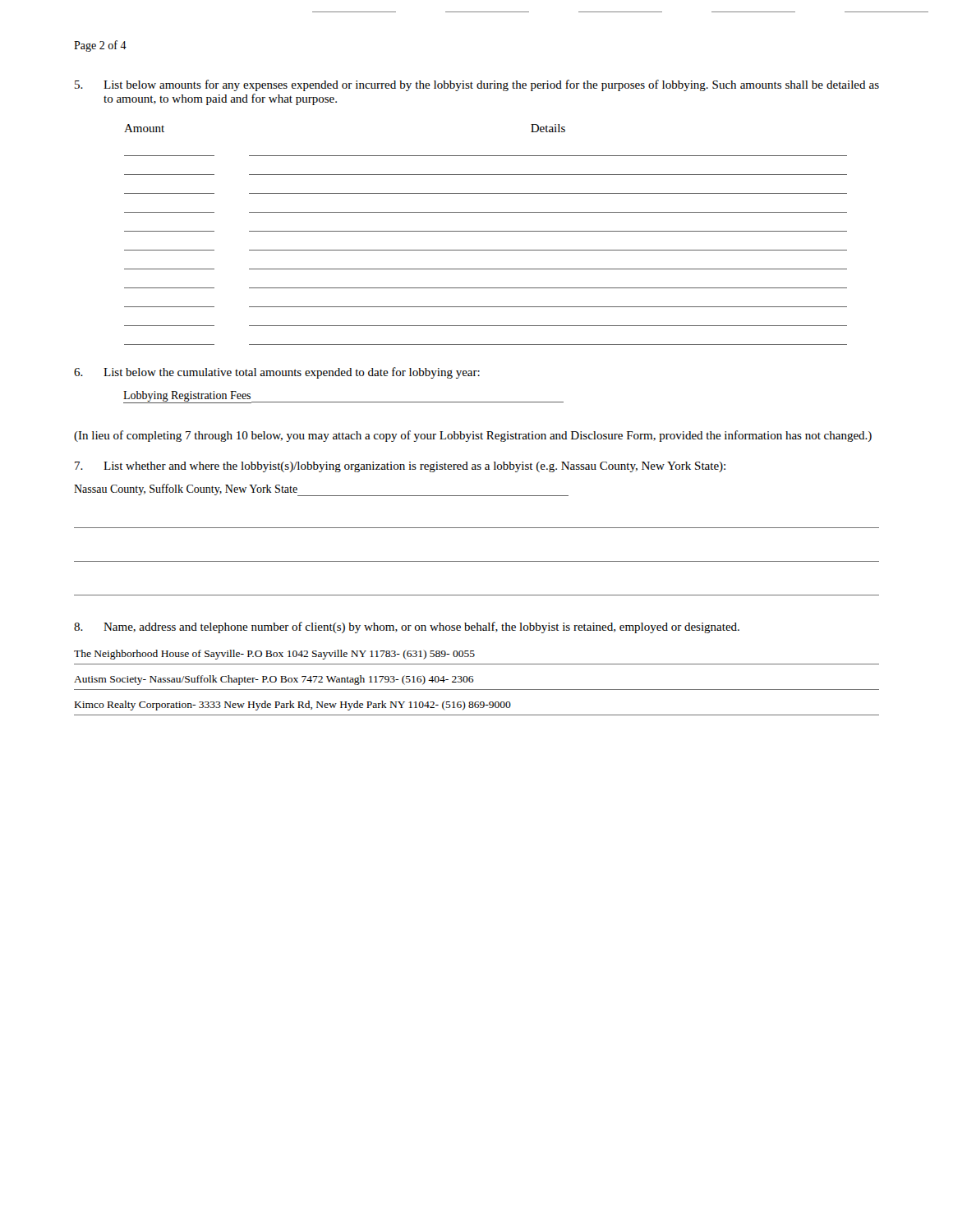Viewport: 953px width, 1232px height.
Task: Select the text containing "Lobbying Registration Fees"
Action: pos(343,396)
